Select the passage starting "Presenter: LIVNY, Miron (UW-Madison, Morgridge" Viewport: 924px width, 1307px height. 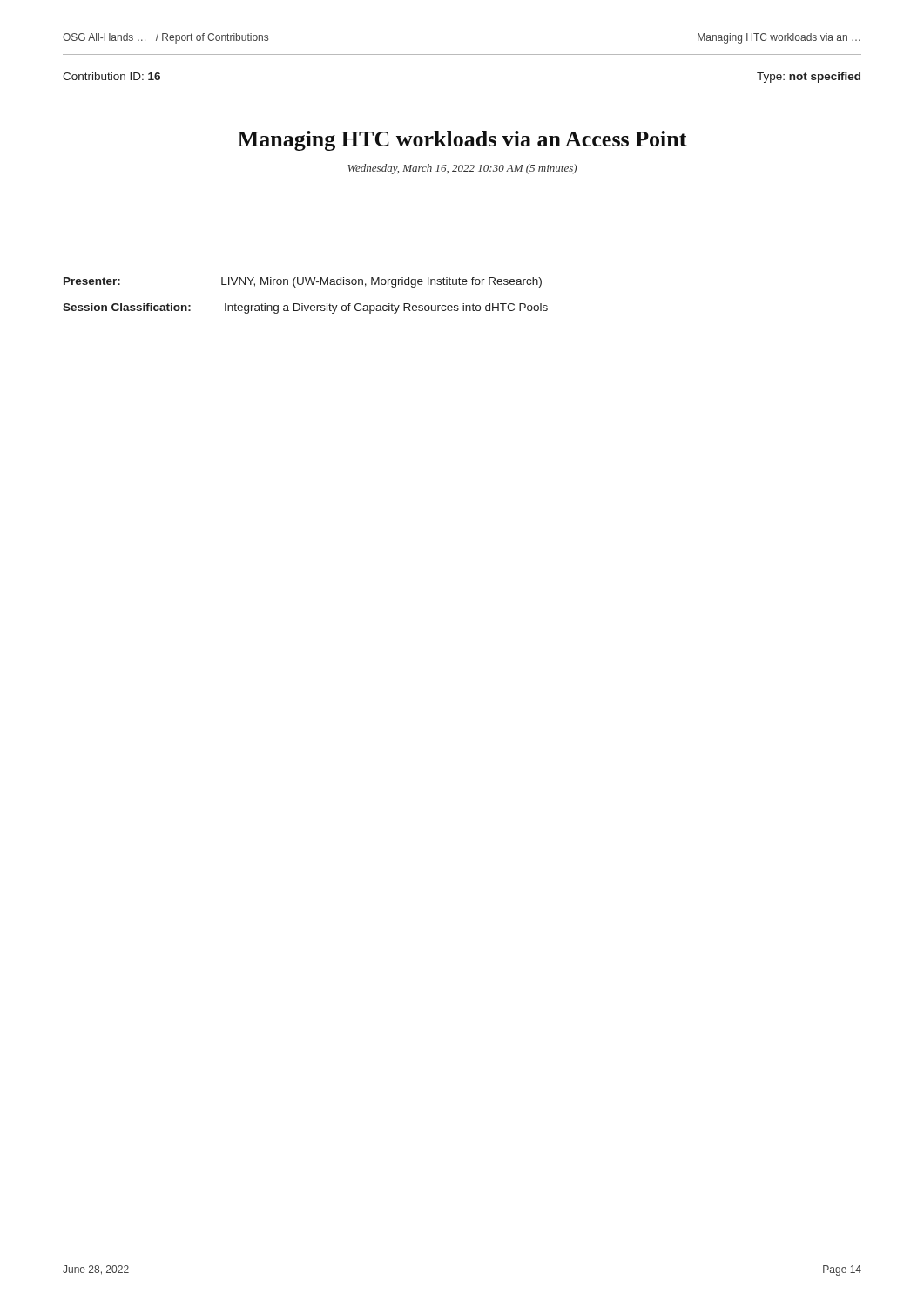pyautogui.click(x=302, y=281)
